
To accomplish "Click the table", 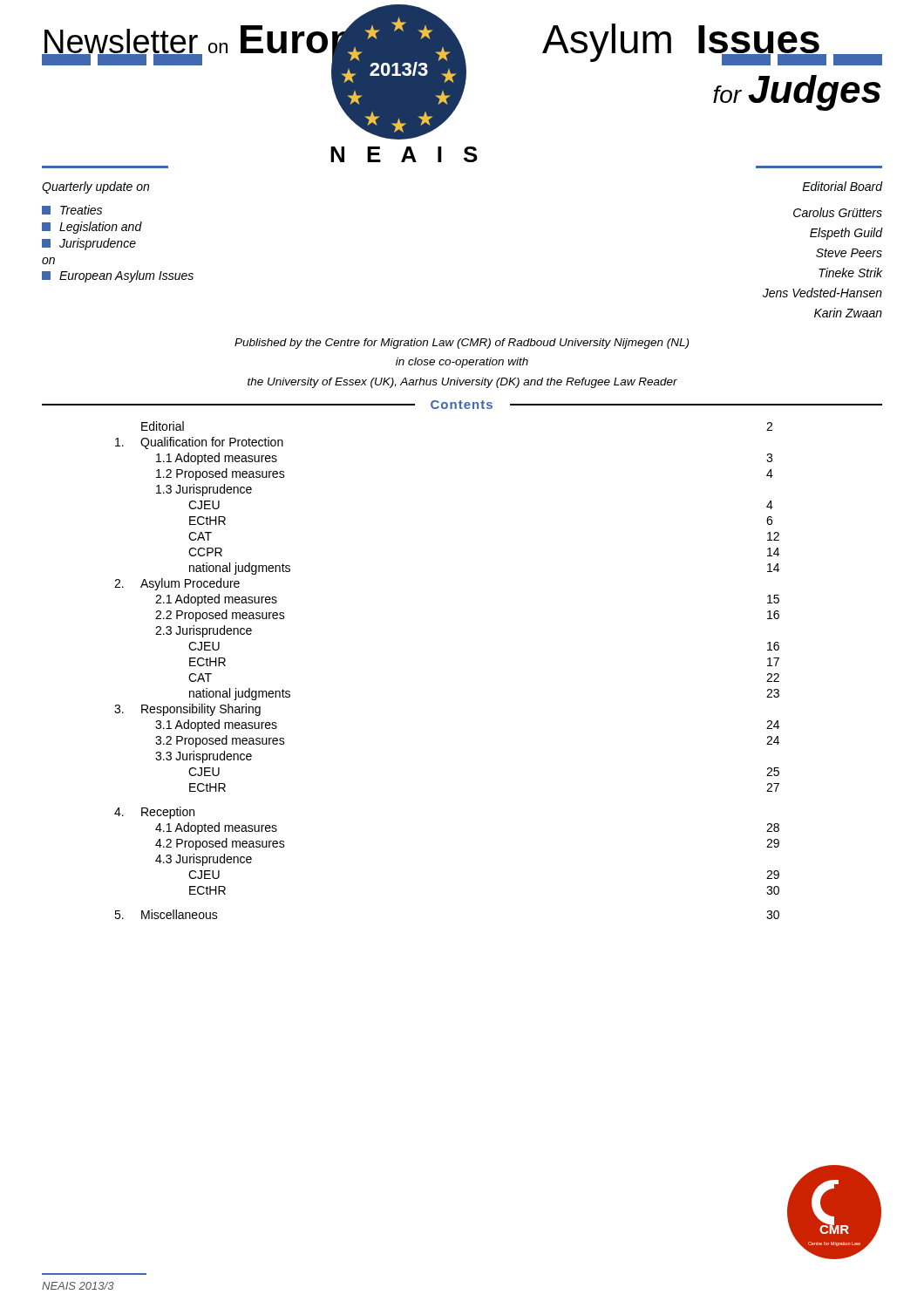I will [x=462, y=671].
